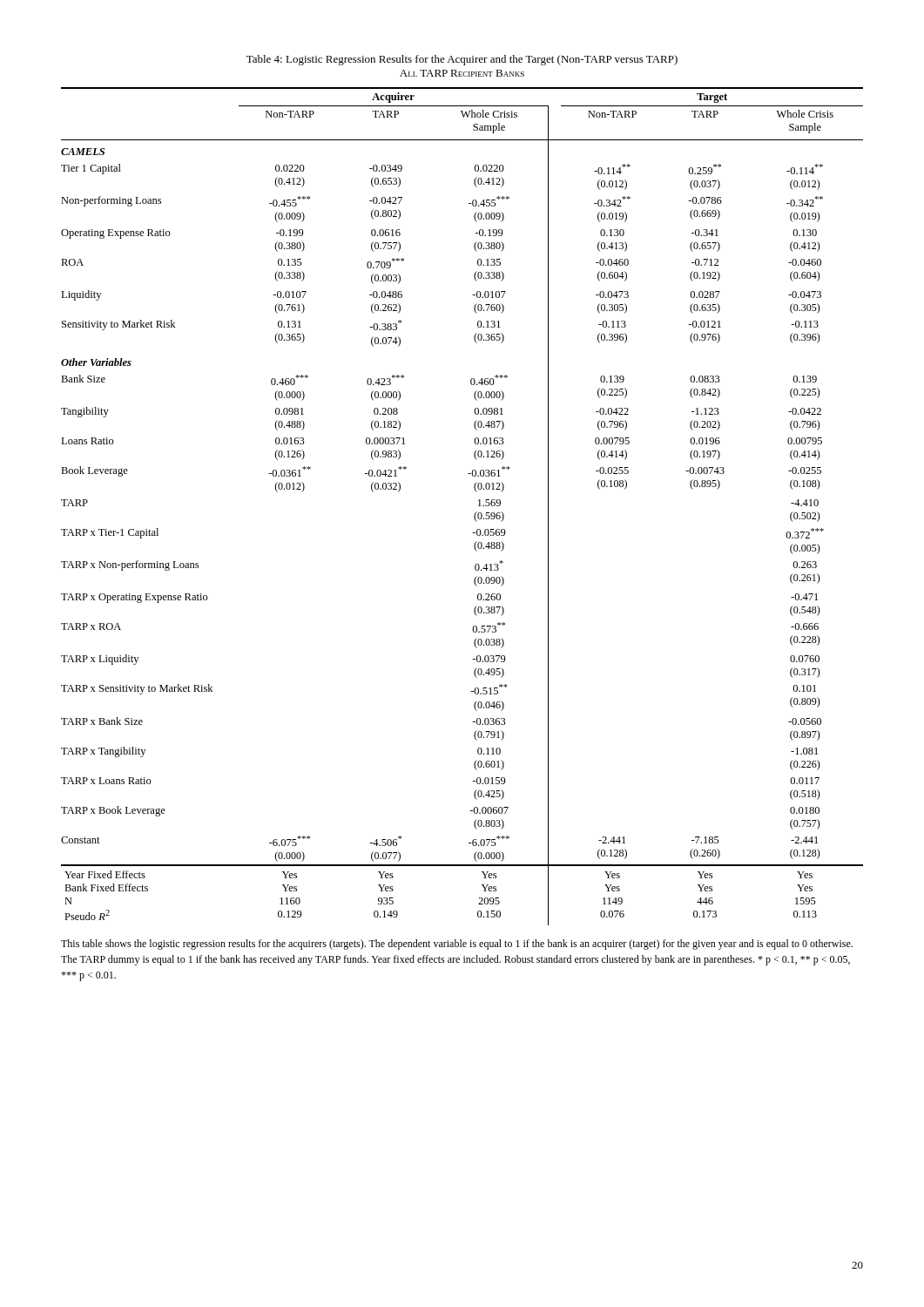Find the block on this page that starts "This table shows the logistic regression"

tap(457, 959)
